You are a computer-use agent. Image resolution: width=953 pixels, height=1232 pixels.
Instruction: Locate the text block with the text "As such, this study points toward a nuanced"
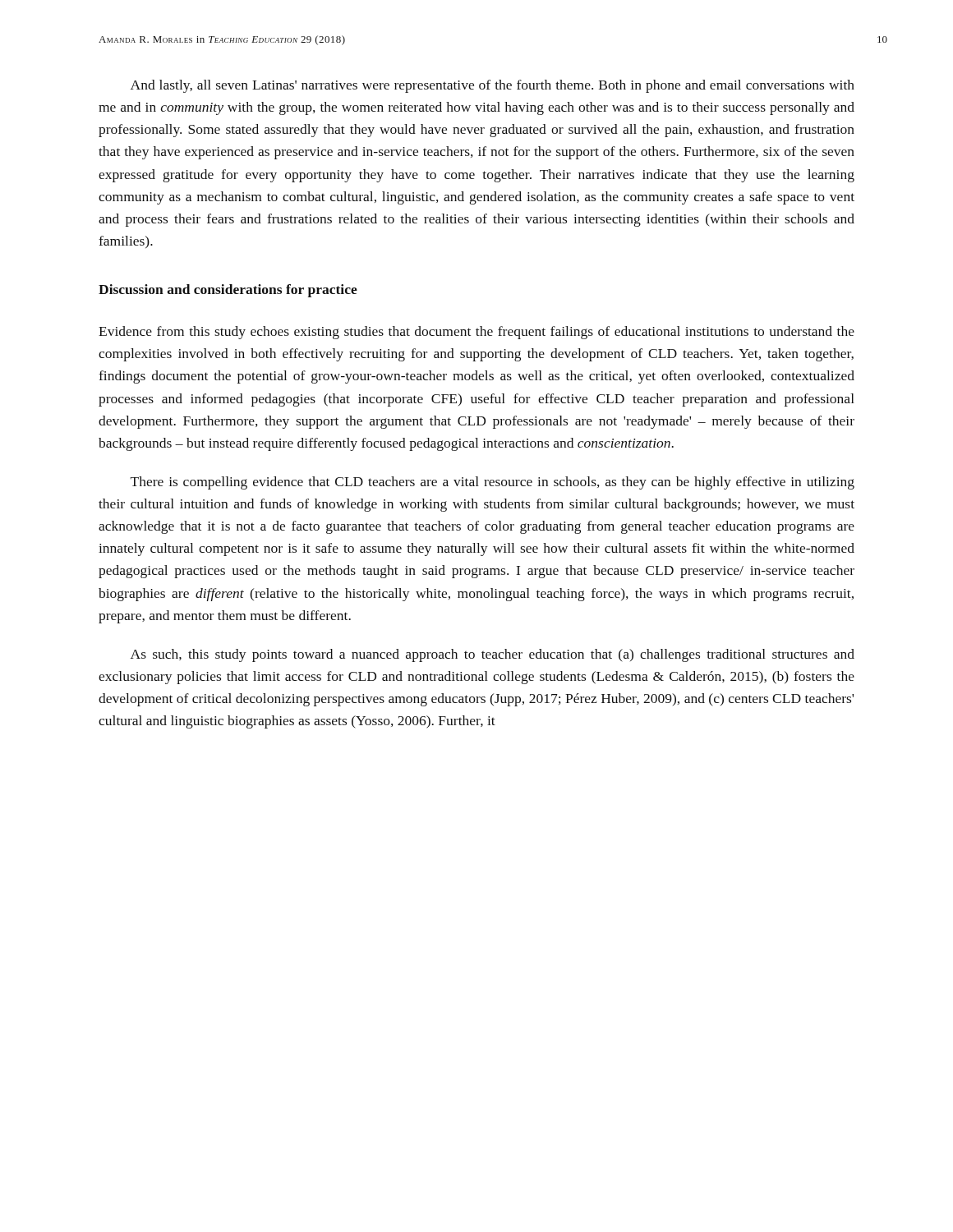pos(476,687)
